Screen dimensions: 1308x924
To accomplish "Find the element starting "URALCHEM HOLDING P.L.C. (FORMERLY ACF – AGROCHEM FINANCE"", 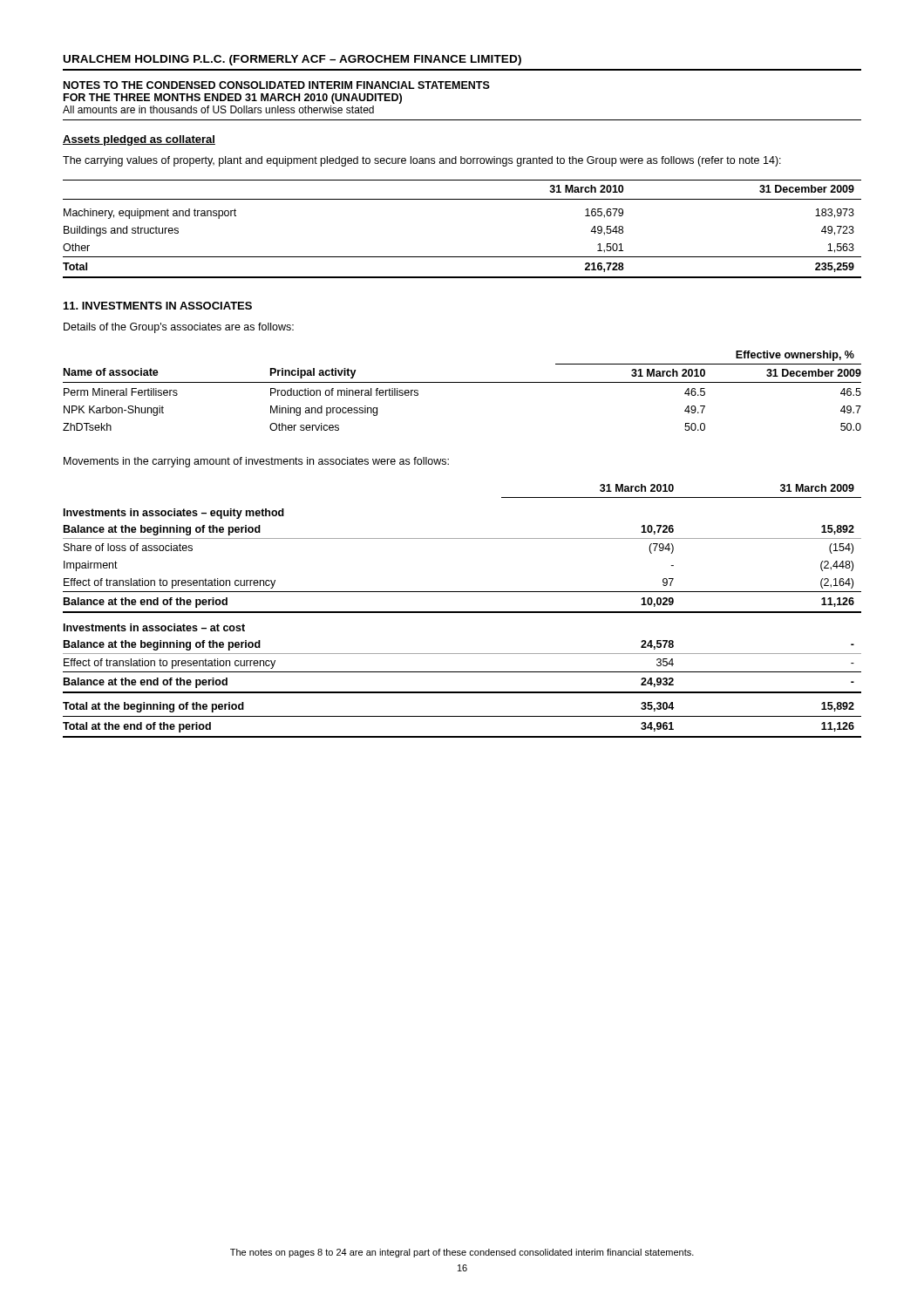I will (462, 59).
